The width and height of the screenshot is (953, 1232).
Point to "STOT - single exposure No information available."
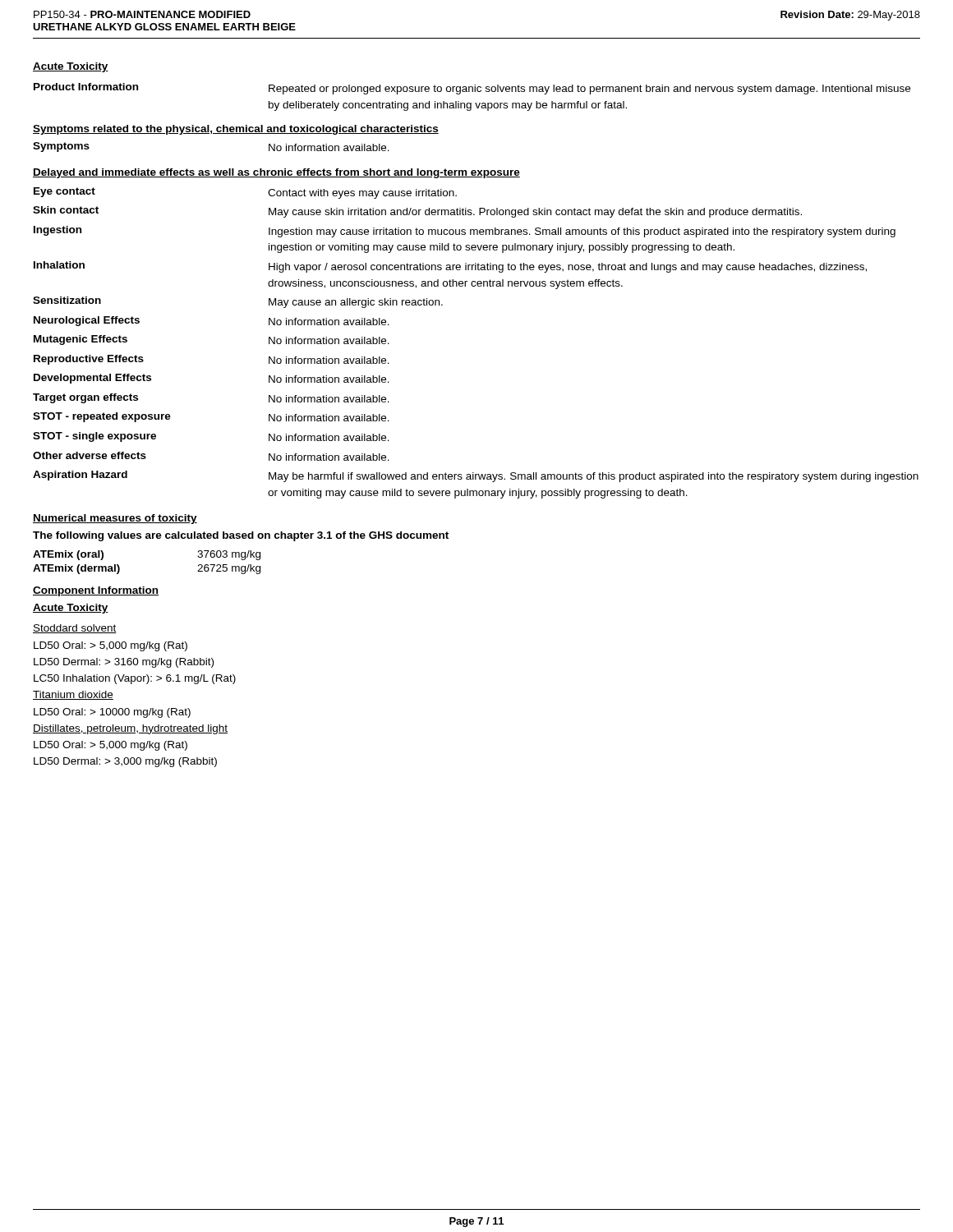[x=92, y=437]
